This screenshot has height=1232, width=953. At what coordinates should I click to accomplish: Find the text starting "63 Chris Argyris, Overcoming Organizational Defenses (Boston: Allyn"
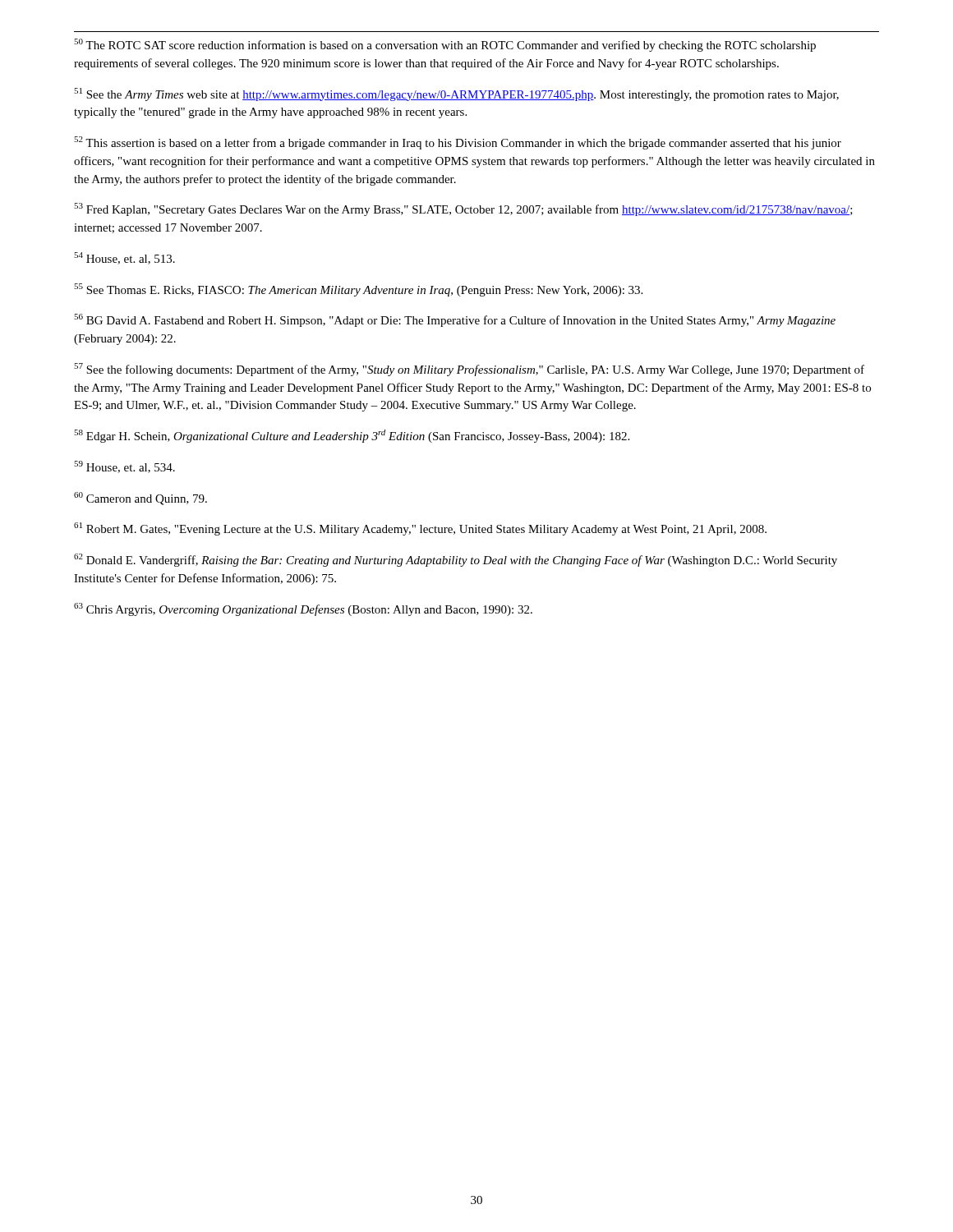303,608
